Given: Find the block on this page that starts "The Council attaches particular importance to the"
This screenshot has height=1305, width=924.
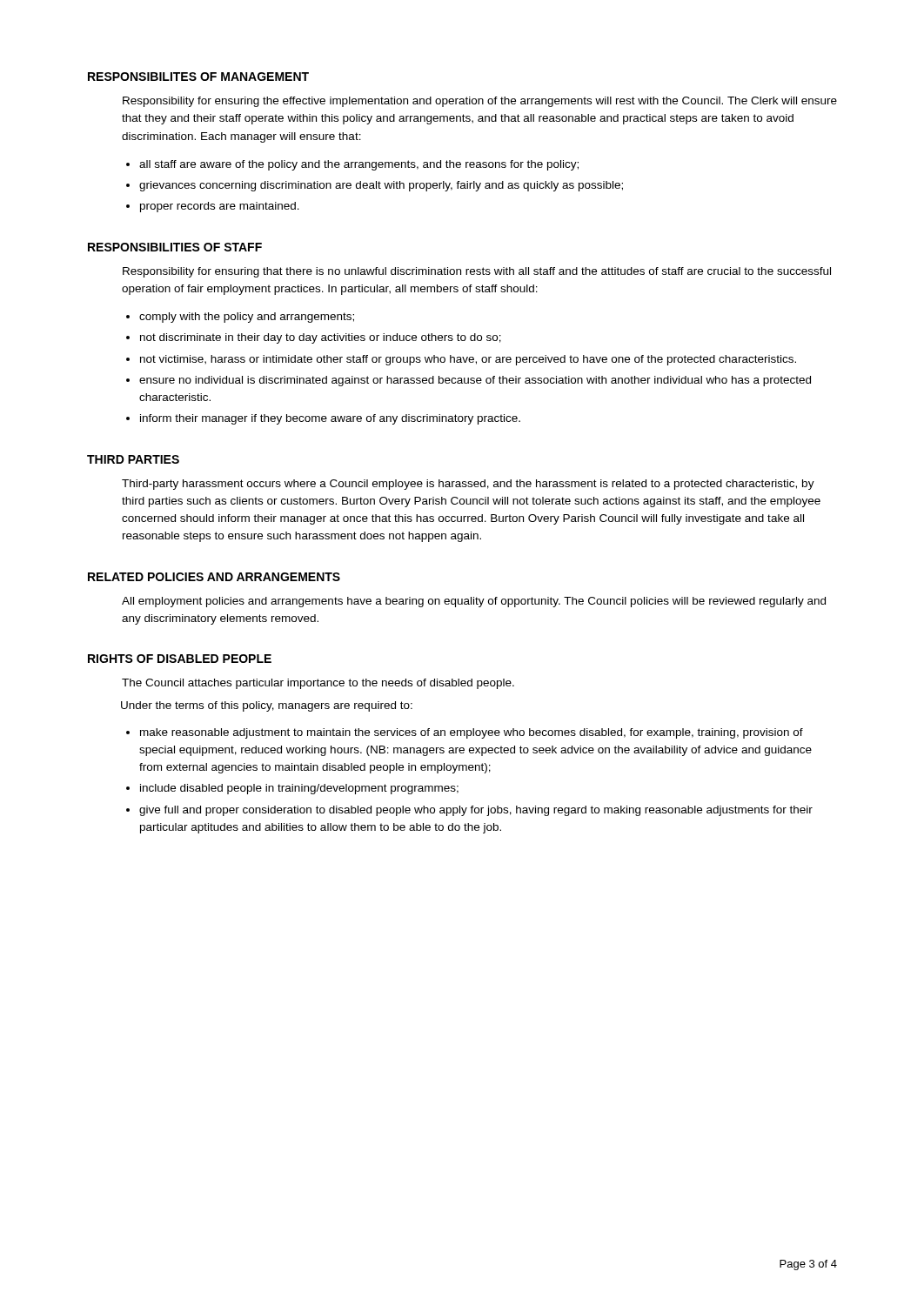Looking at the screenshot, I should point(318,683).
